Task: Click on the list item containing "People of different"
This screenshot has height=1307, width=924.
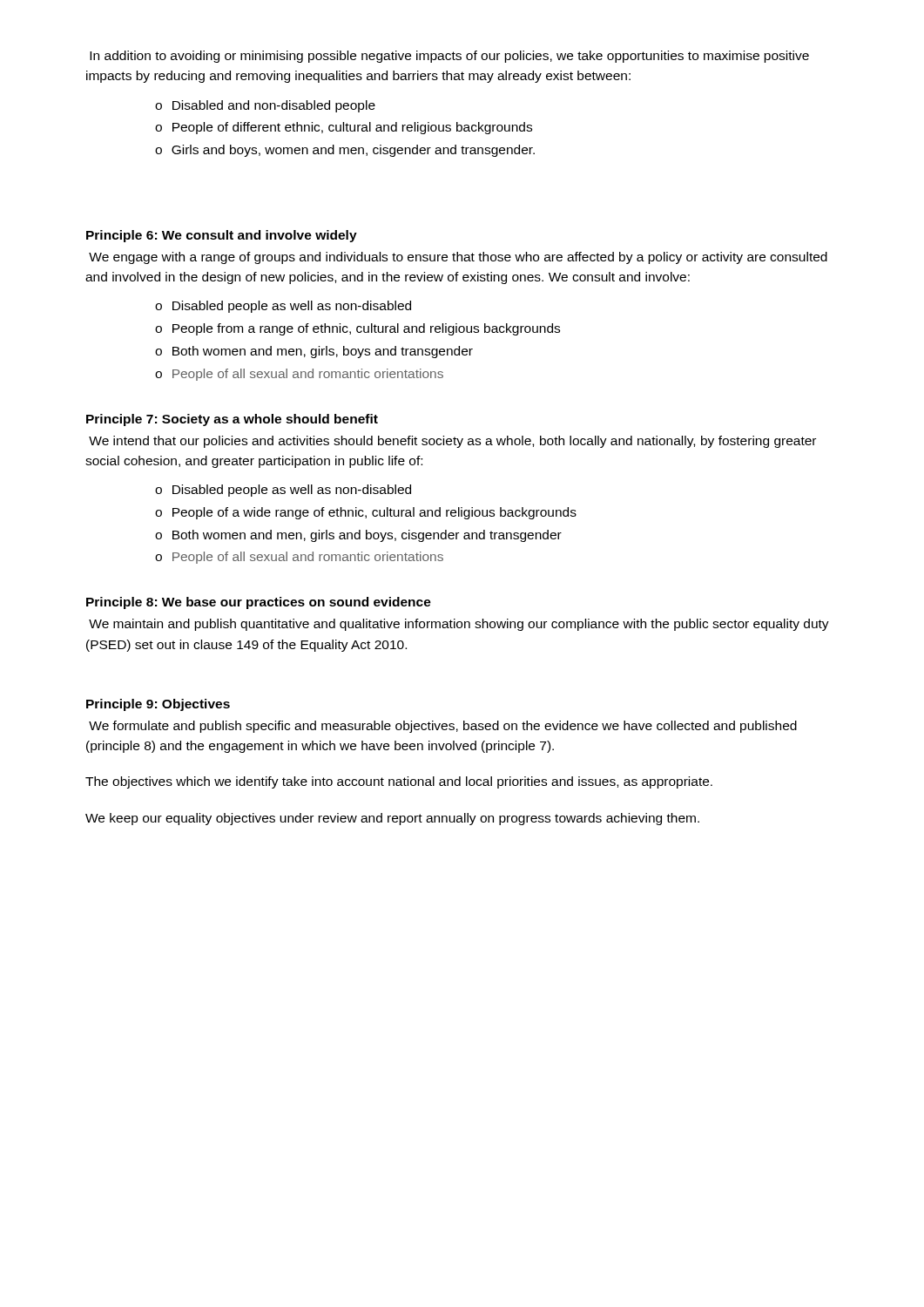Action: coord(352,127)
